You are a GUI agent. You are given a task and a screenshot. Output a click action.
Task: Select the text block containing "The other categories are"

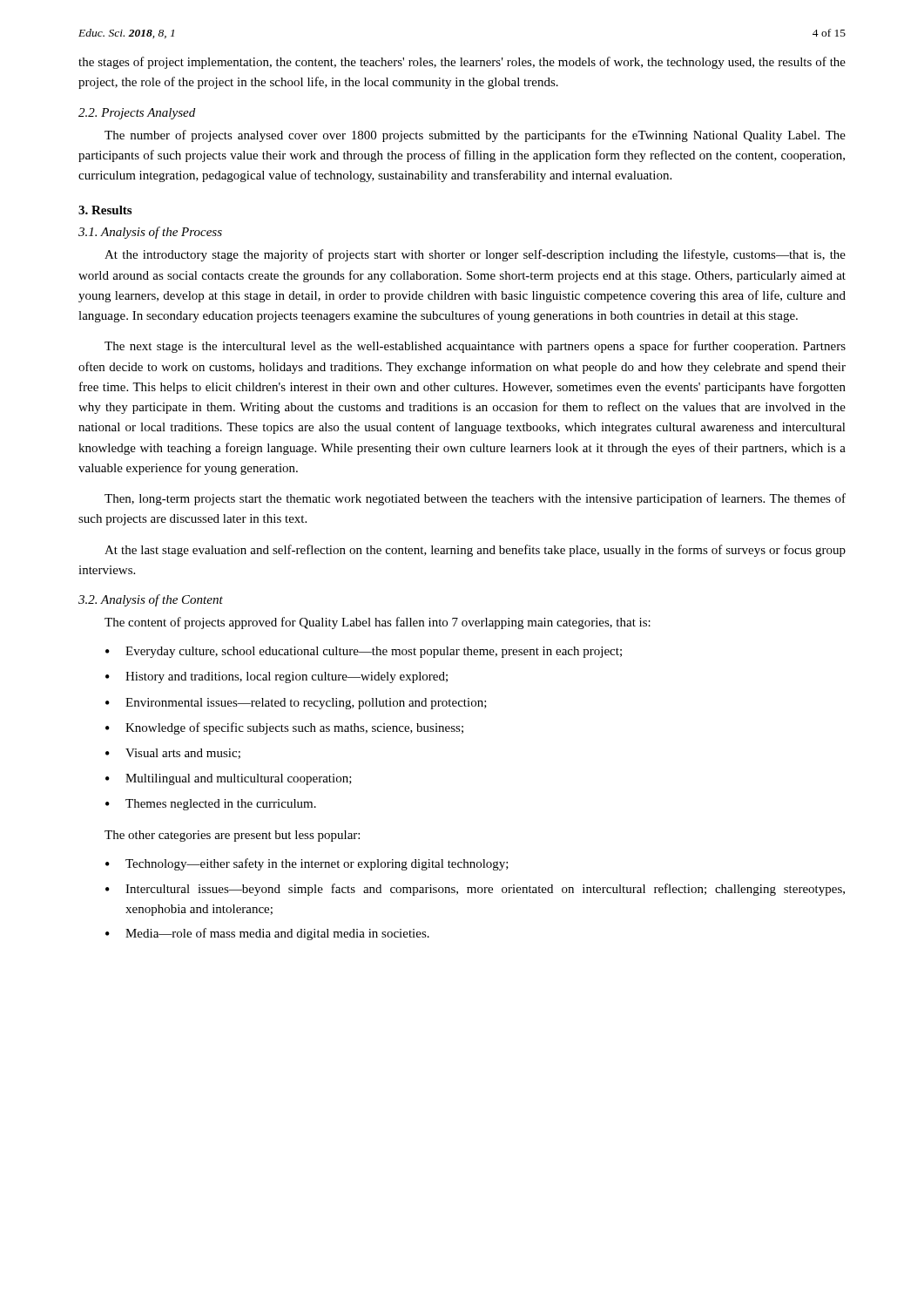232,836
